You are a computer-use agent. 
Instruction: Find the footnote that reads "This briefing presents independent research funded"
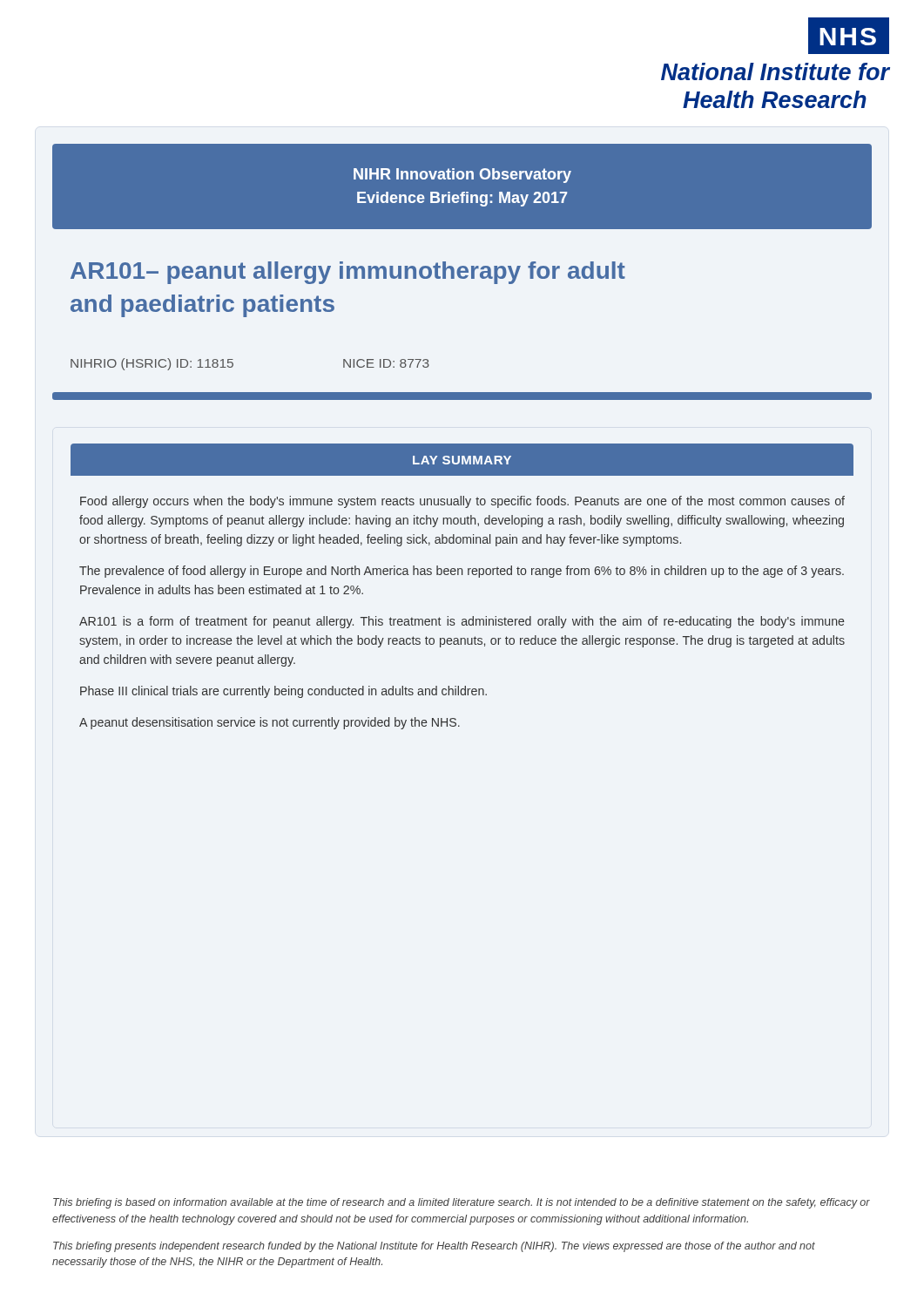[433, 1254]
